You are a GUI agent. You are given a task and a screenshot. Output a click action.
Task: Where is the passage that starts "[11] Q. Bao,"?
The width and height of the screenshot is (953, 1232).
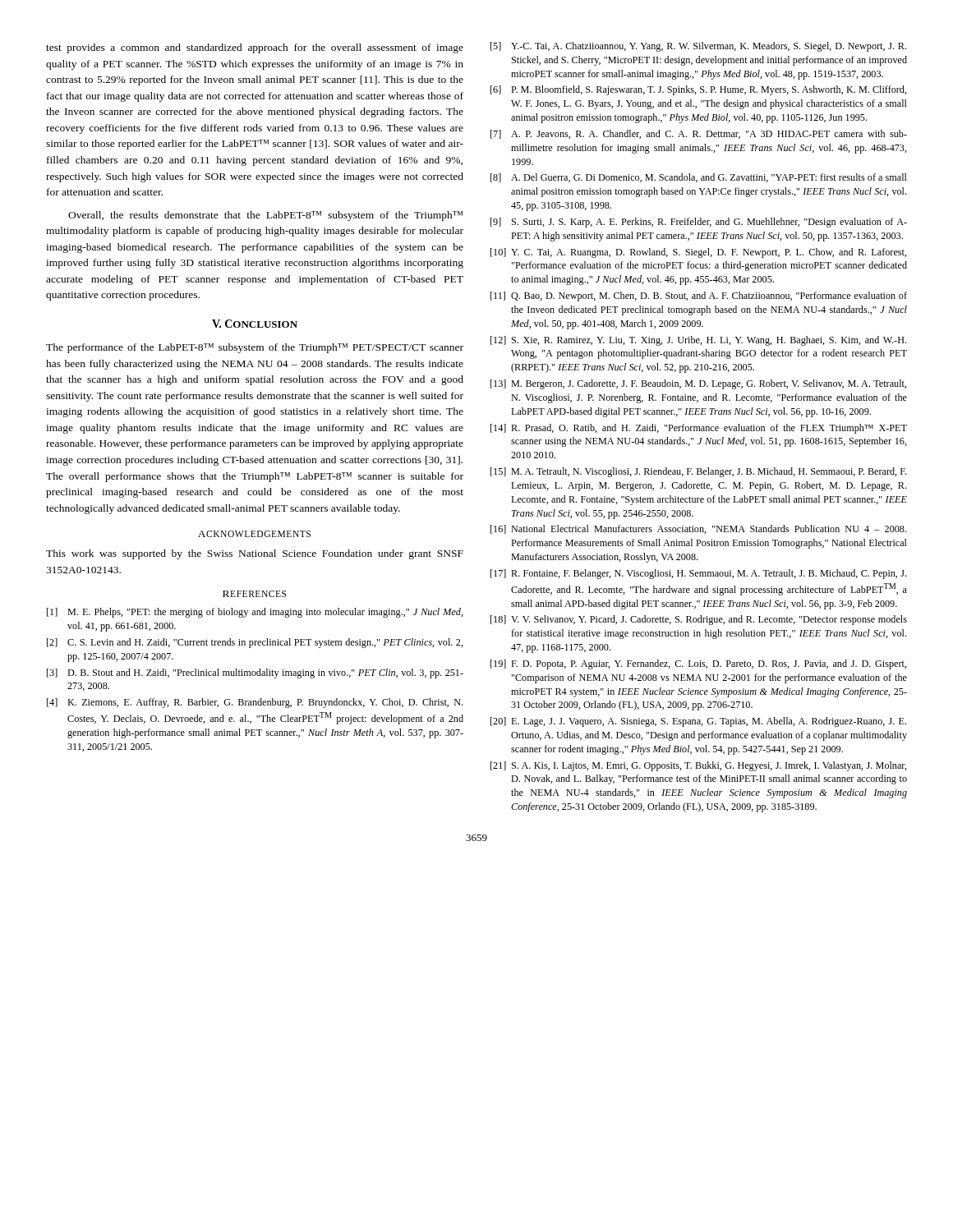tap(698, 310)
